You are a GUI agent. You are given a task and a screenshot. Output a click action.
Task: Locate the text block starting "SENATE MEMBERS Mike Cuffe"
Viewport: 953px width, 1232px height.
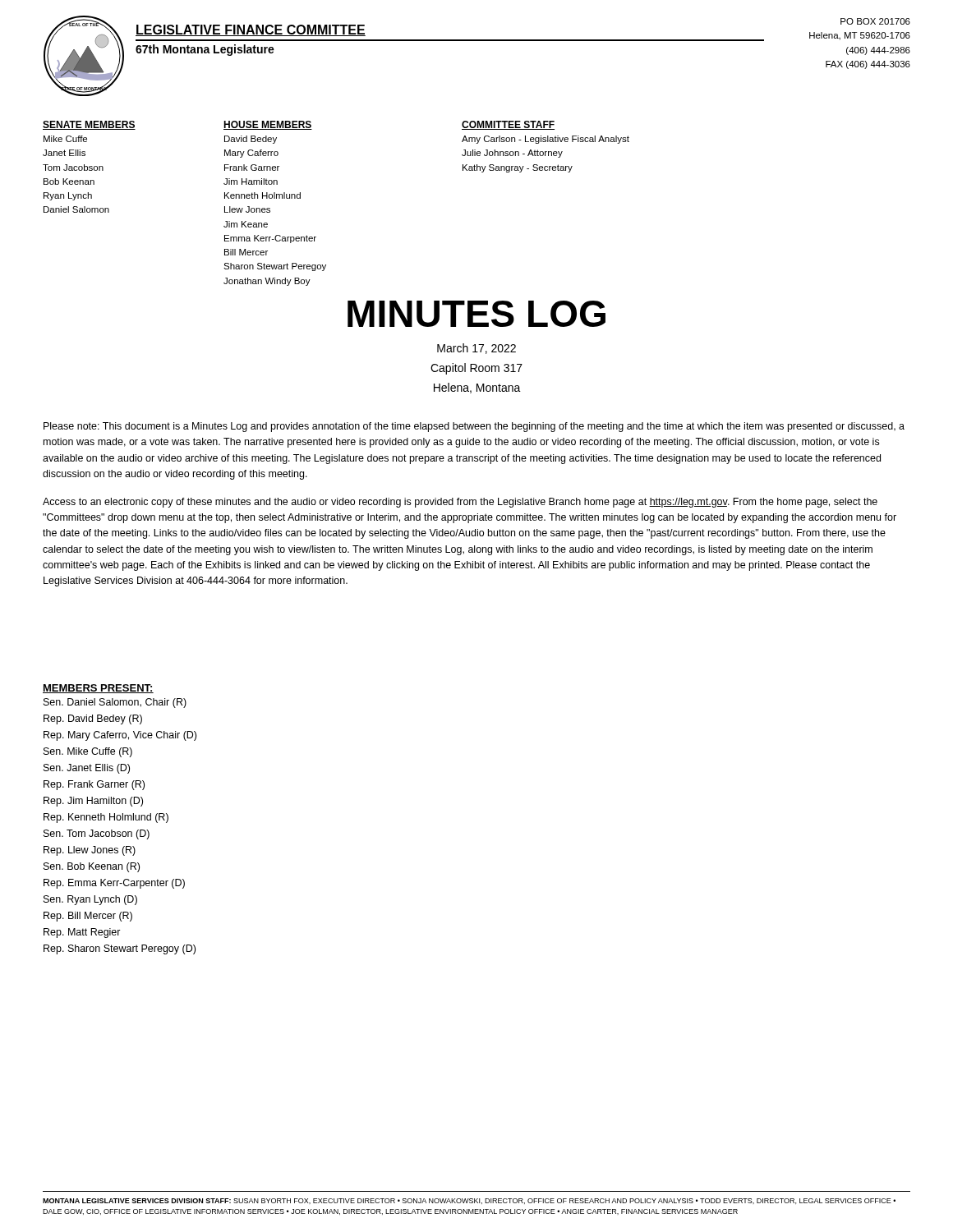click(x=89, y=125)
